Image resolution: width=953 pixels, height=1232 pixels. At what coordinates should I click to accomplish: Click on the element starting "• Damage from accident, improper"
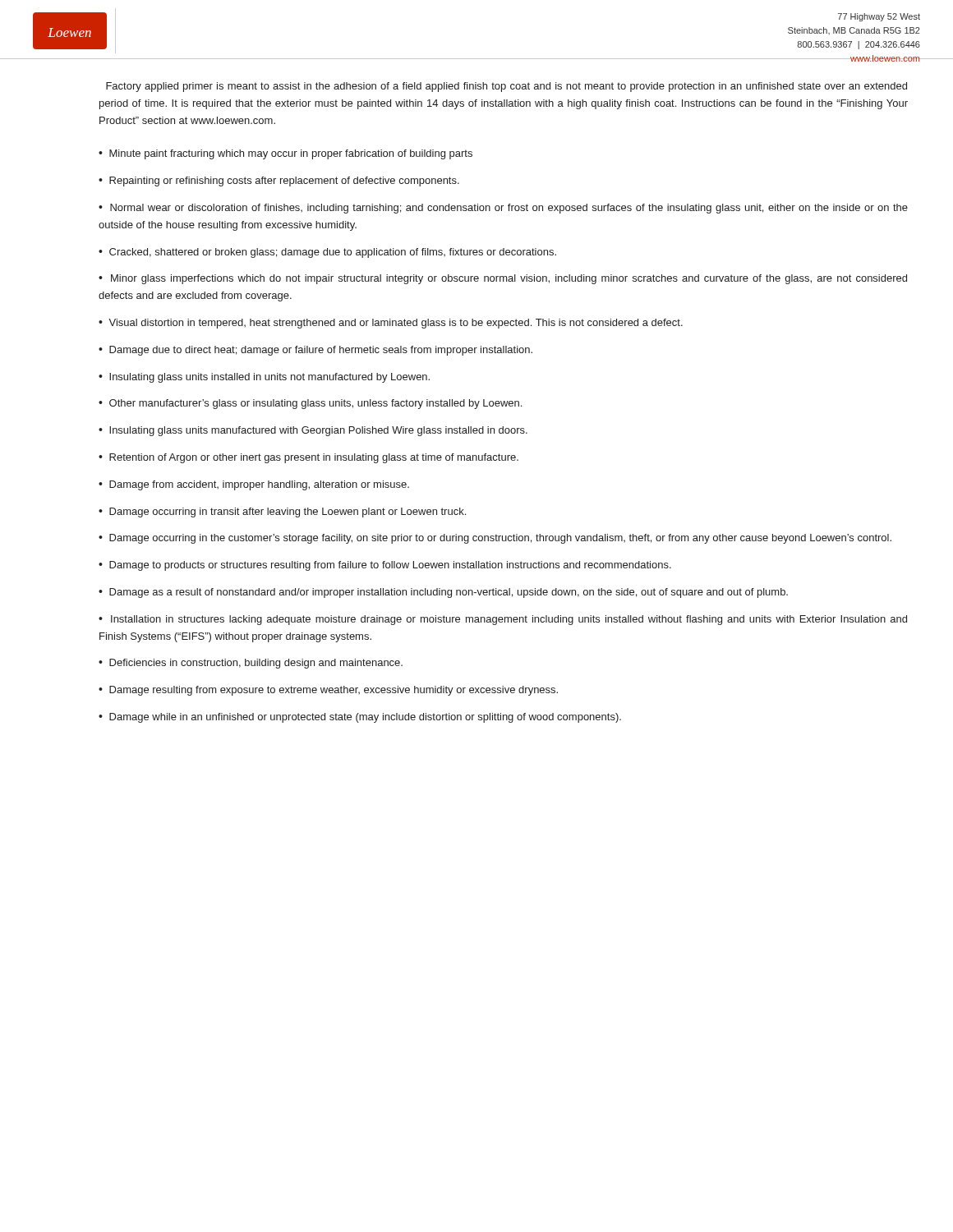(x=254, y=484)
